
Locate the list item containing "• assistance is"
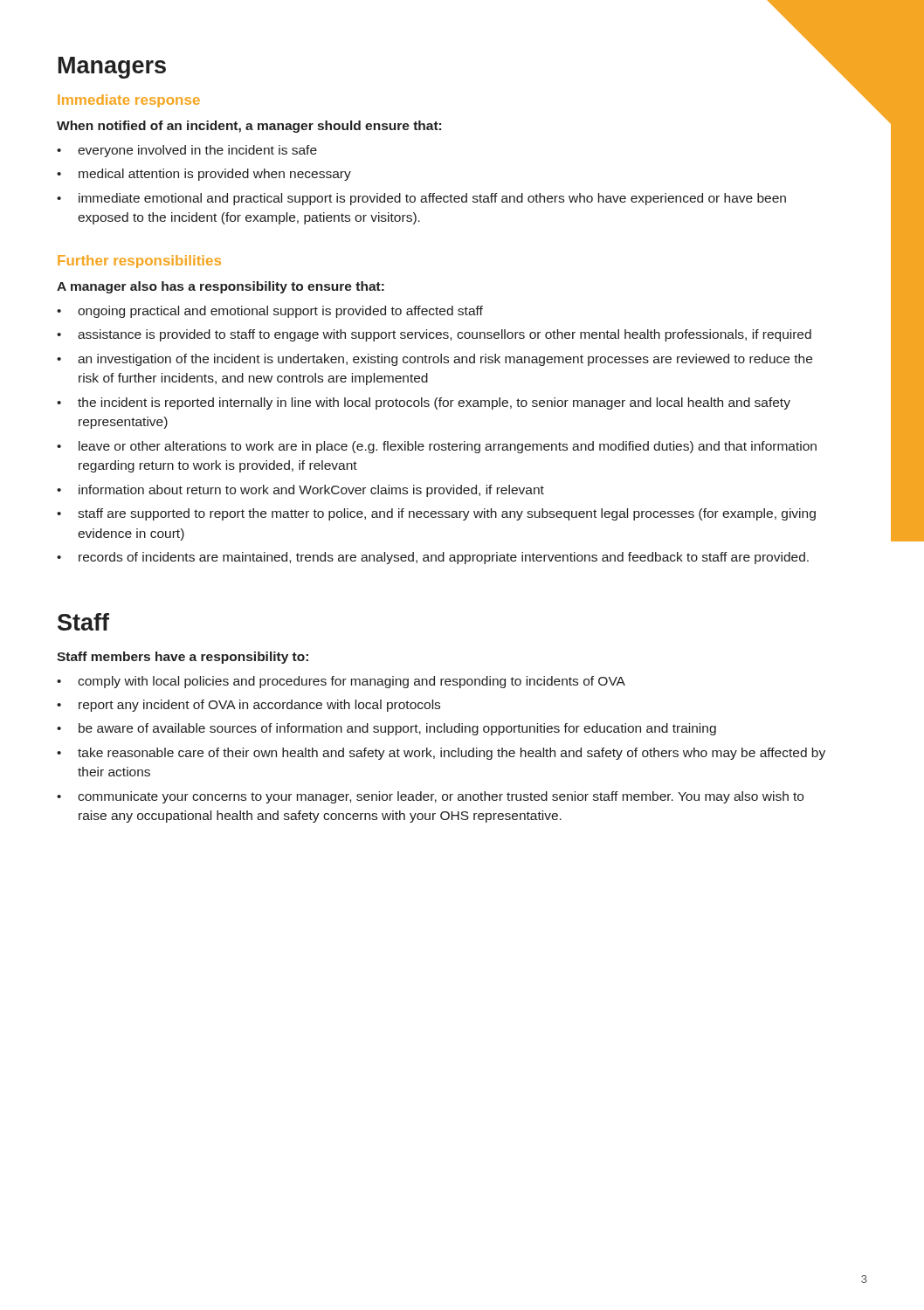click(447, 335)
